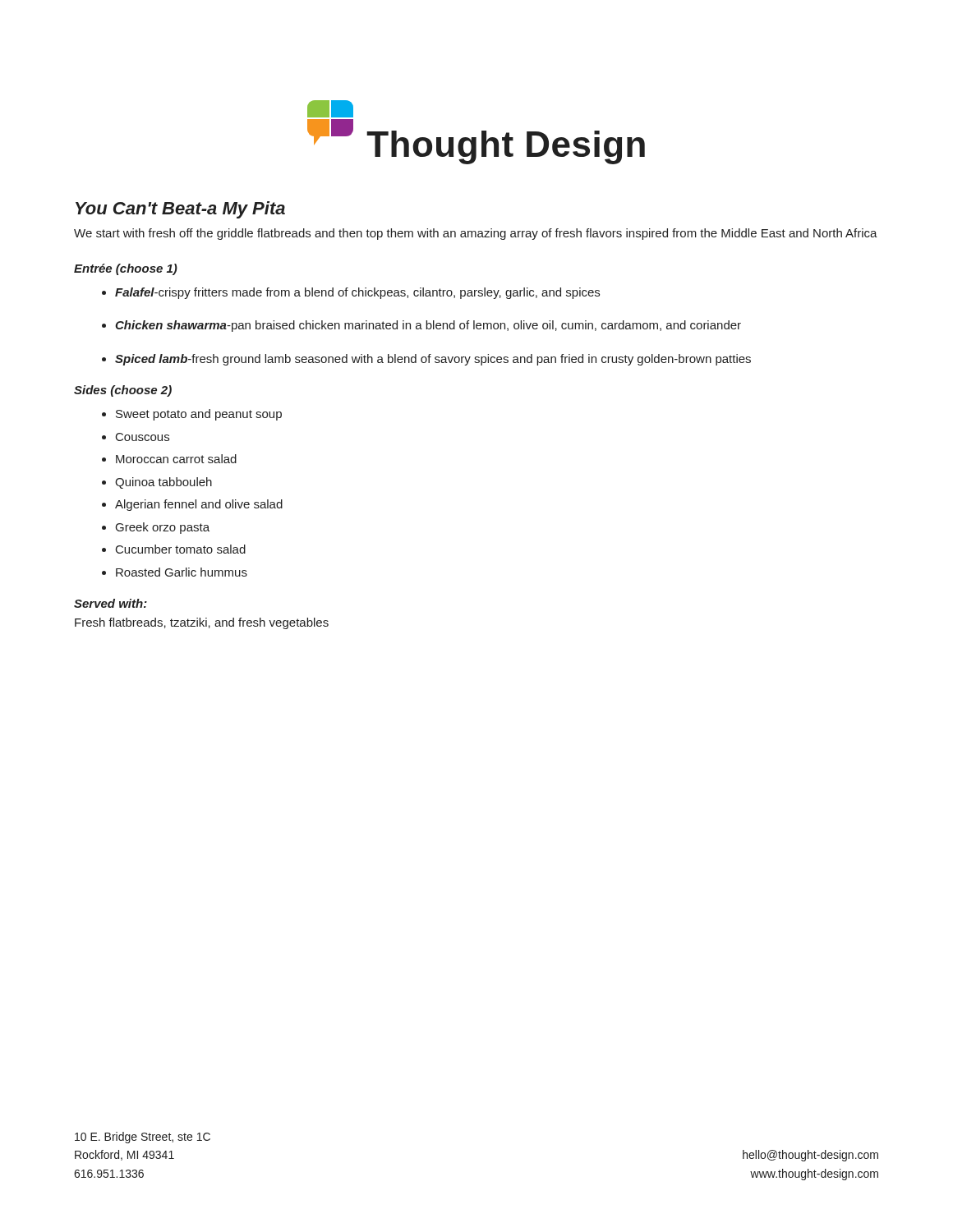Image resolution: width=953 pixels, height=1232 pixels.
Task: Navigate to the passage starting "Roasted Garlic hummus"
Action: (181, 572)
